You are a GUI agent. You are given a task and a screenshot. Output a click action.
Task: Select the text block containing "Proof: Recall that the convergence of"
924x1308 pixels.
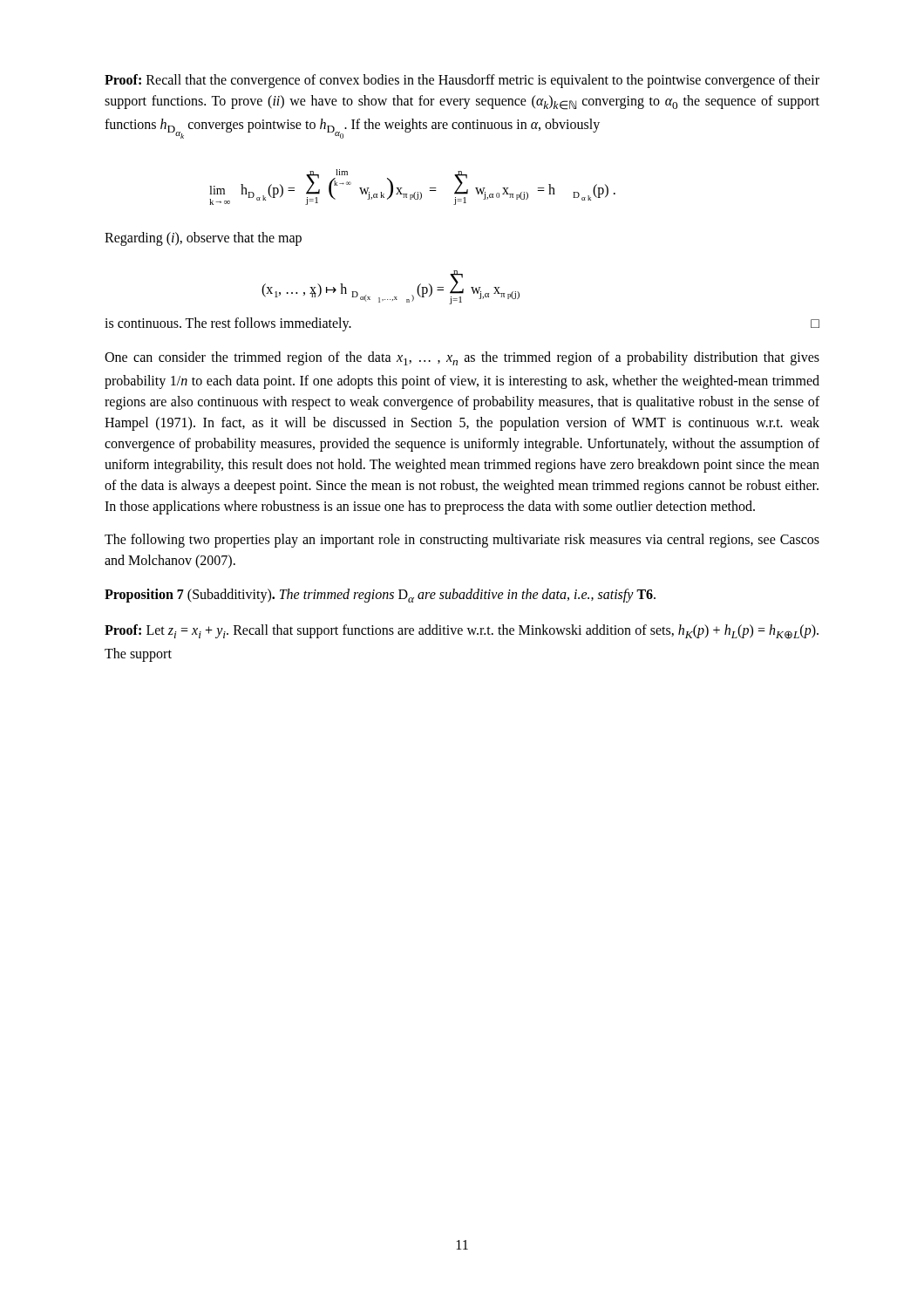[462, 106]
